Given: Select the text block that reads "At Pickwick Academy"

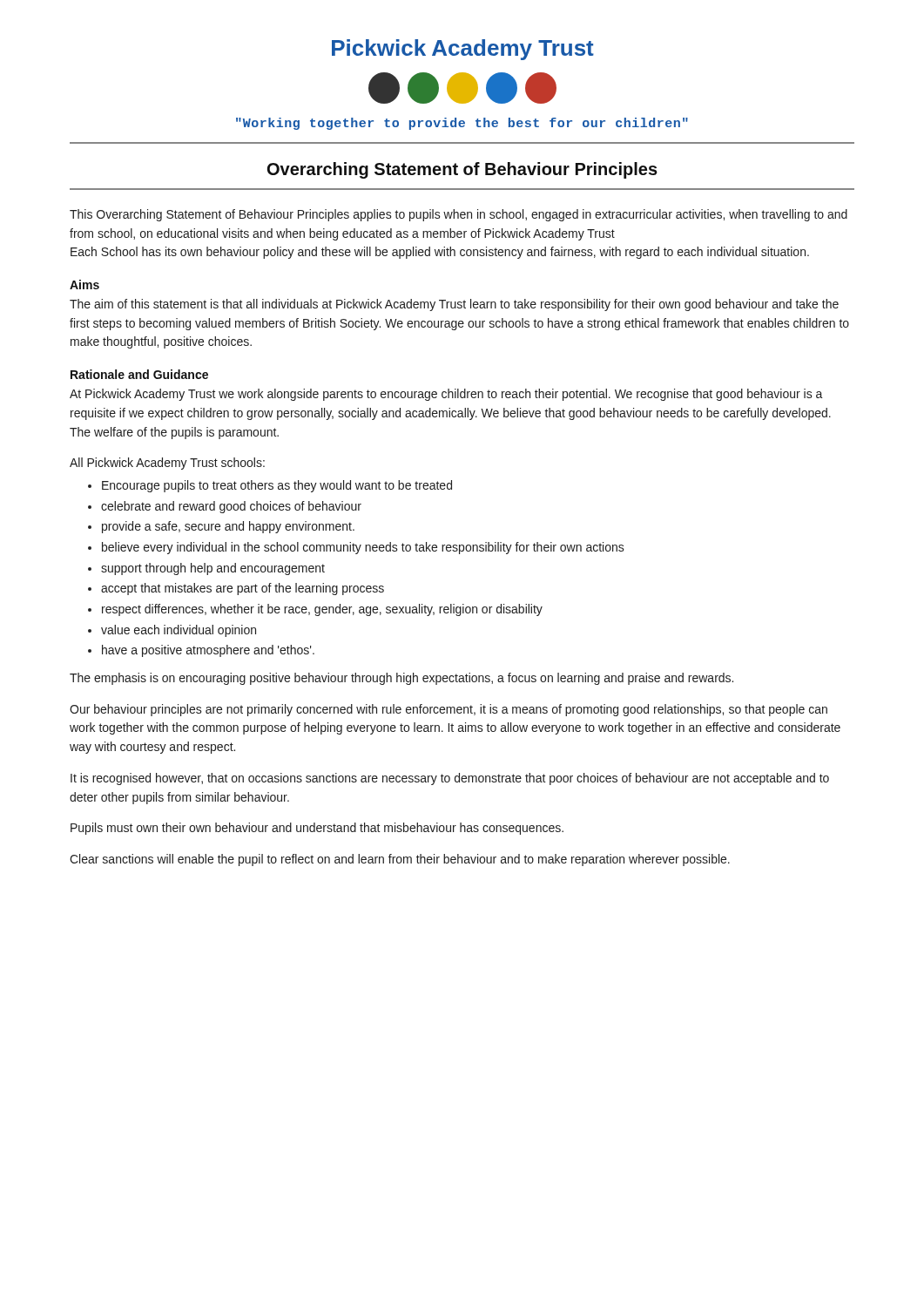Looking at the screenshot, I should 451,413.
